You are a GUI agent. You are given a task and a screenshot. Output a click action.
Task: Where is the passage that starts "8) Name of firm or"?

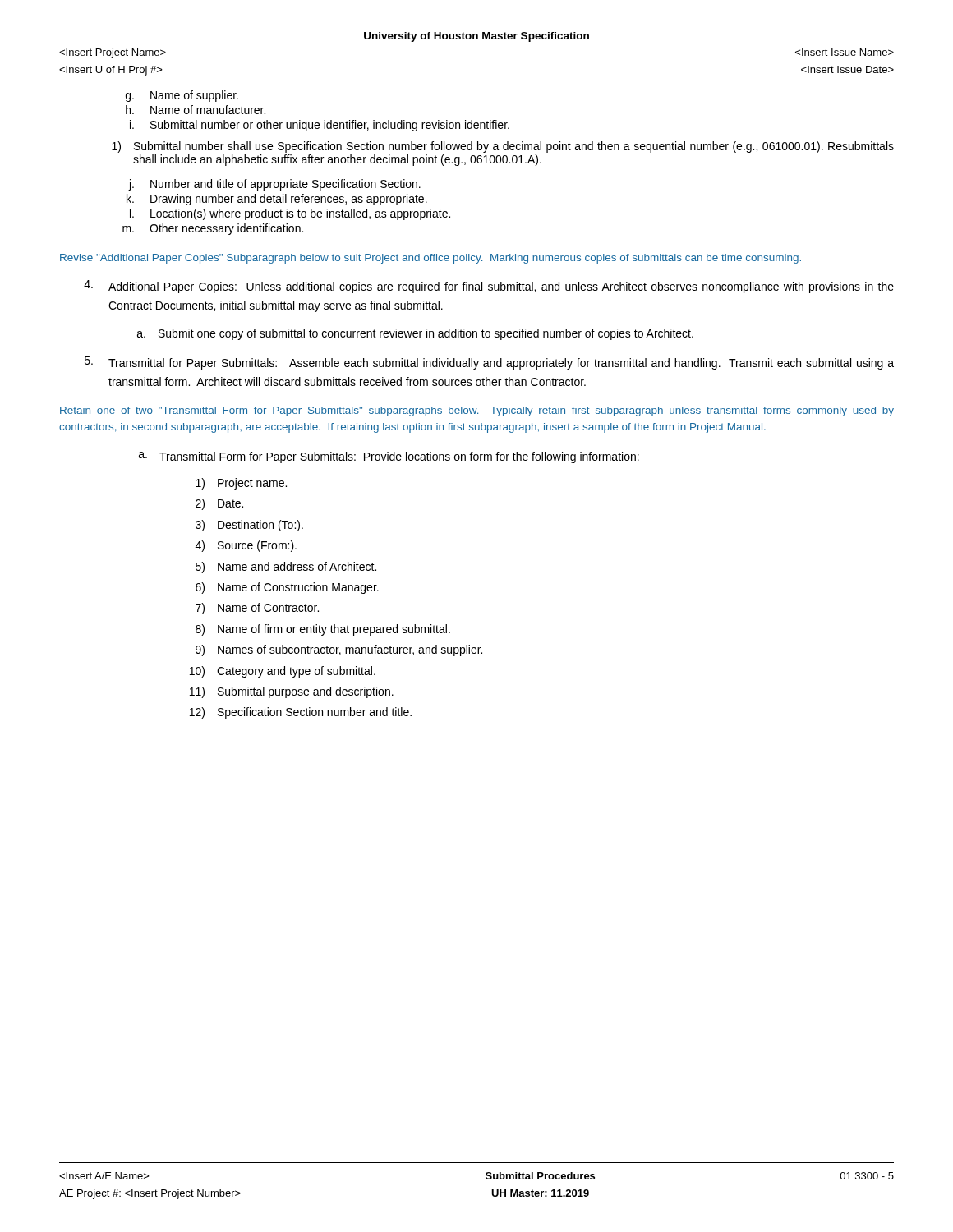coord(323,630)
